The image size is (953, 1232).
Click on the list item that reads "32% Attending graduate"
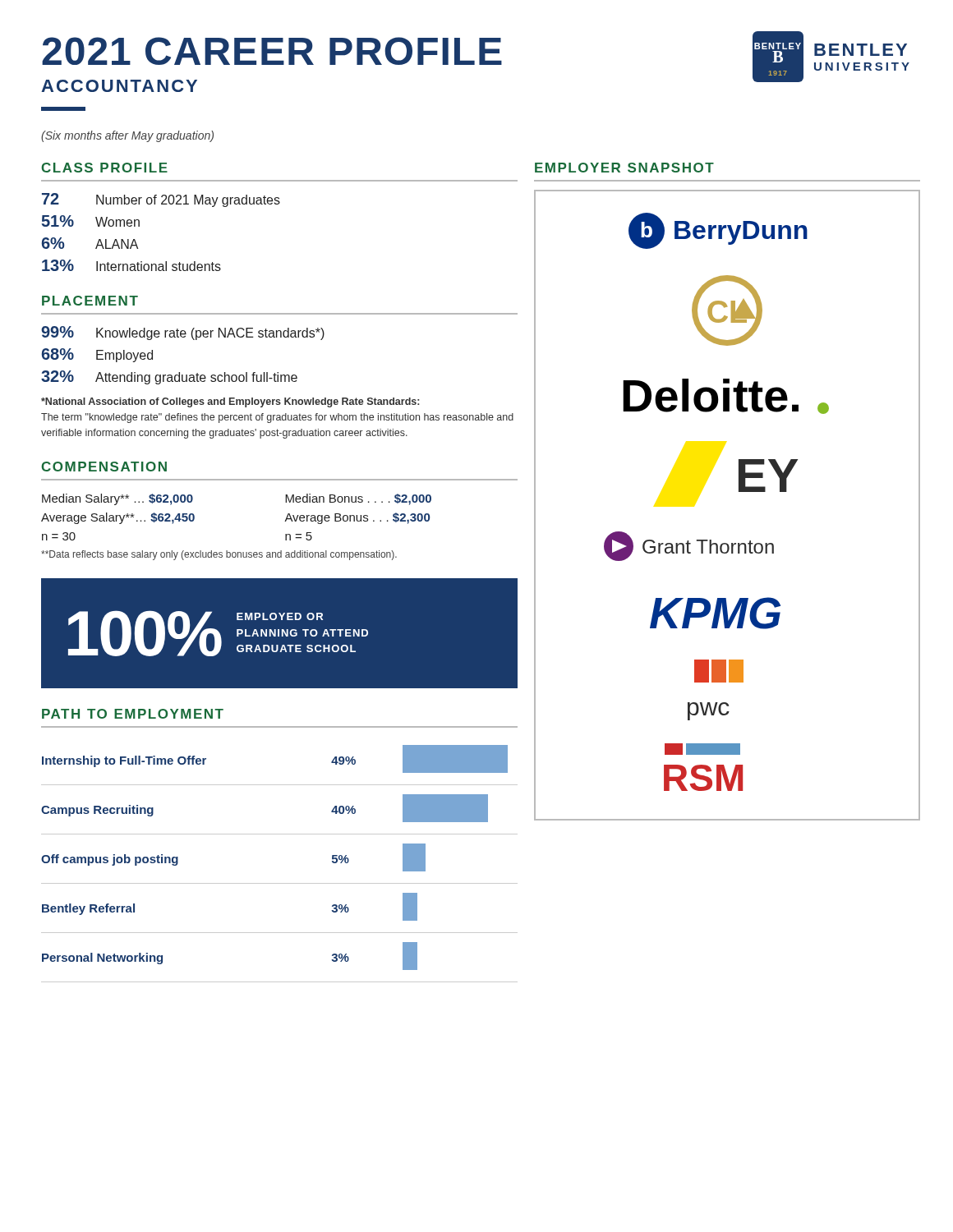169,377
